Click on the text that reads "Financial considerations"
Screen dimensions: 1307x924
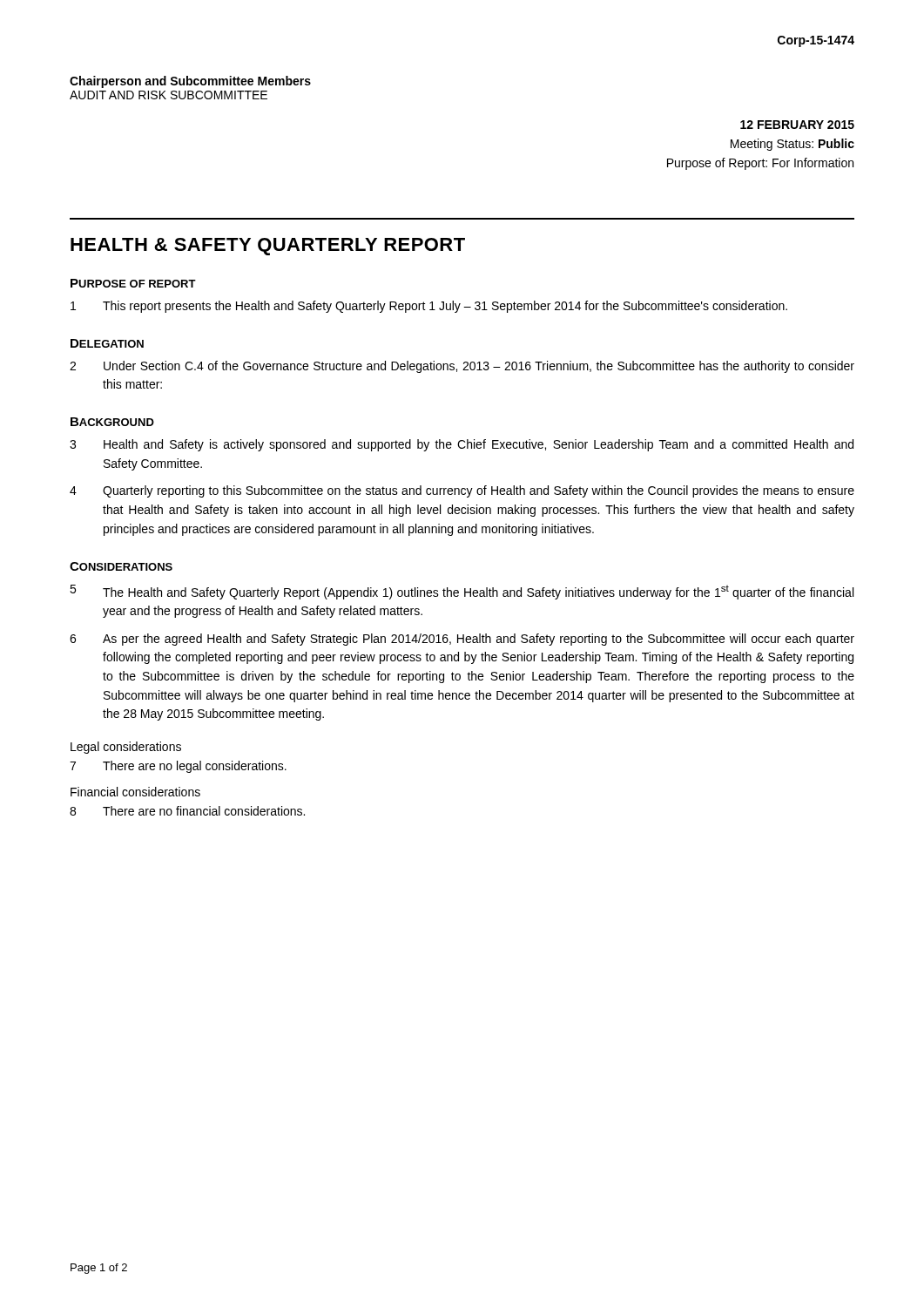[135, 792]
